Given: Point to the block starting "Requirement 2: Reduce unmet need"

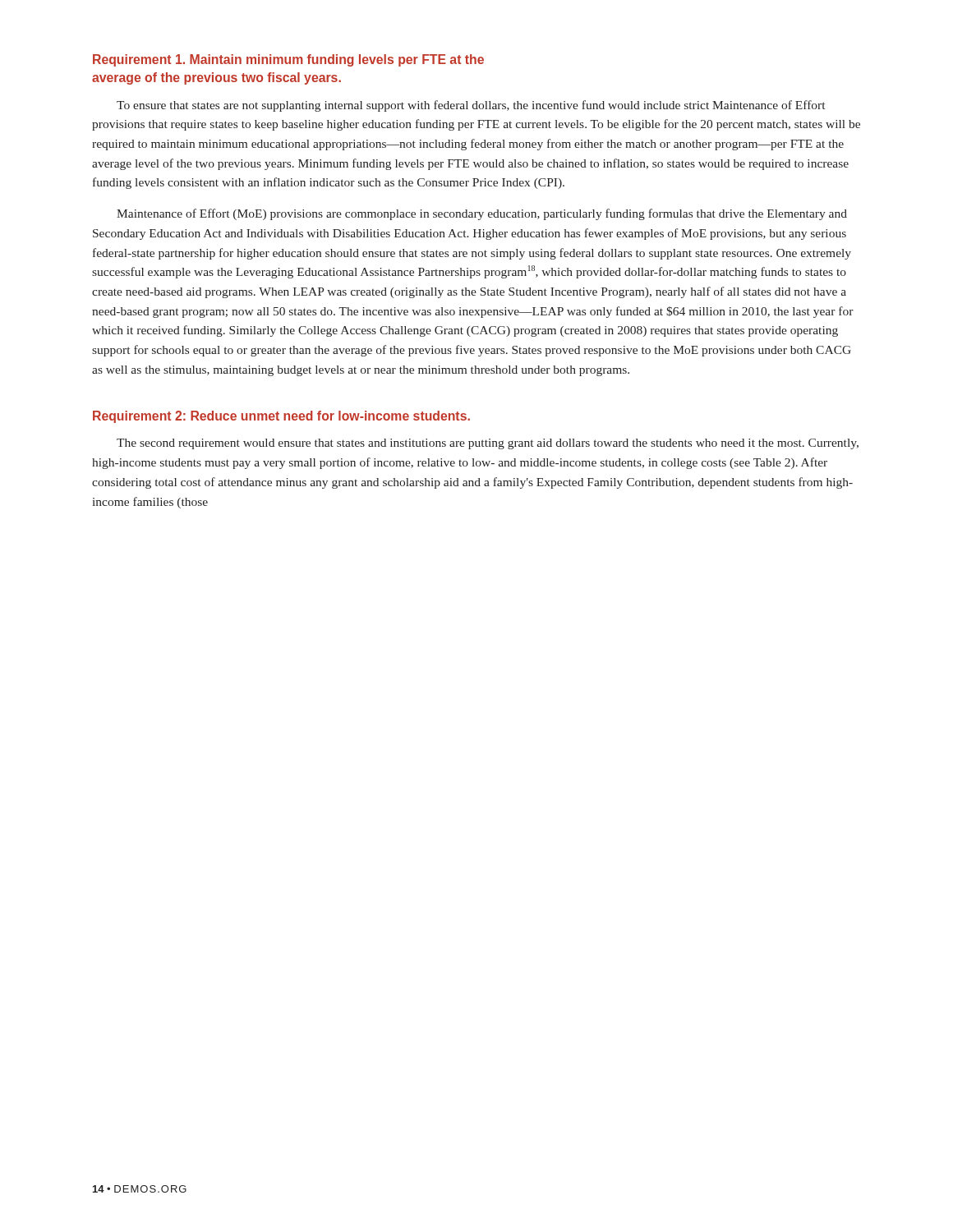Looking at the screenshot, I should tap(281, 416).
